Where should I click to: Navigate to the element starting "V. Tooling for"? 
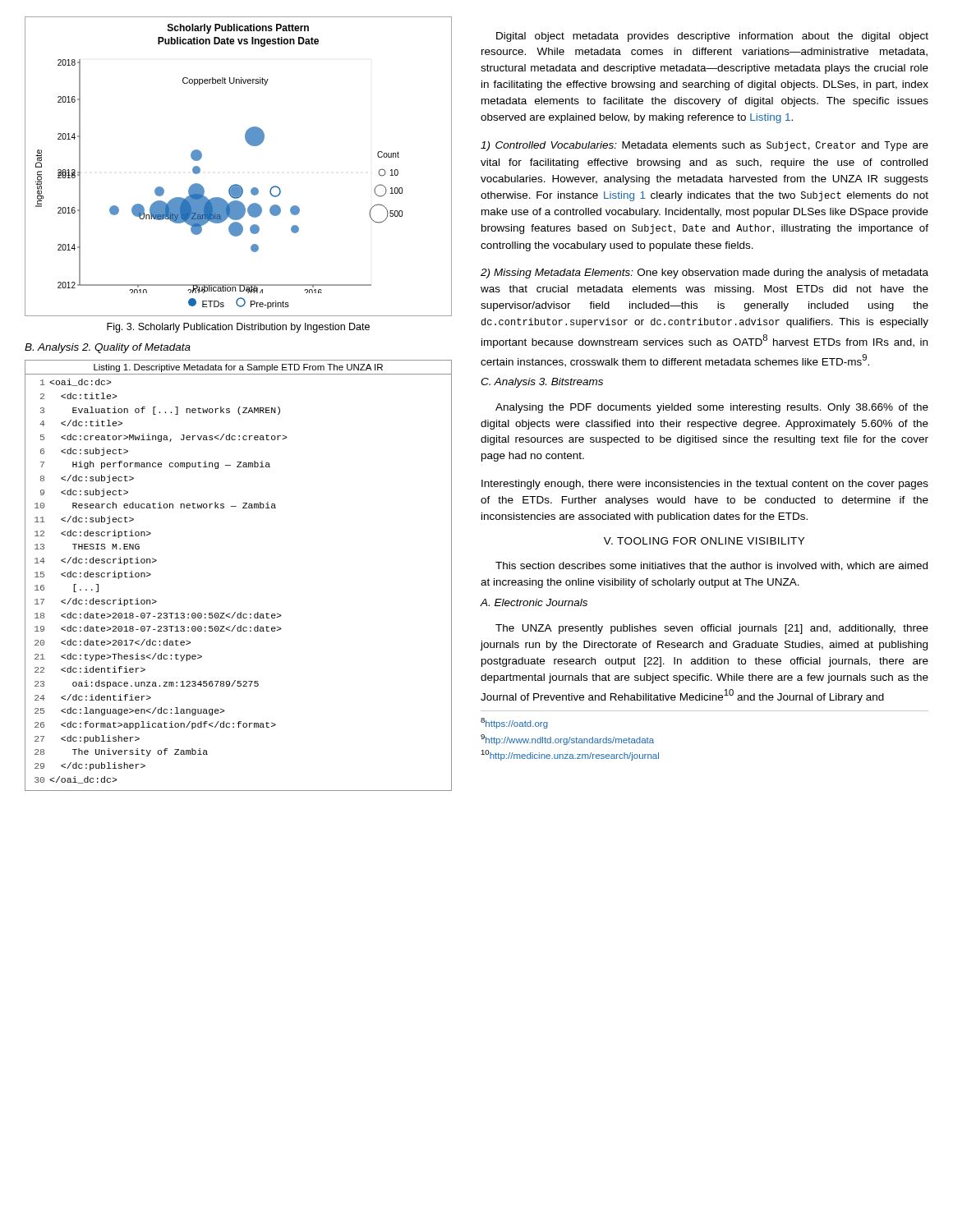[x=704, y=541]
